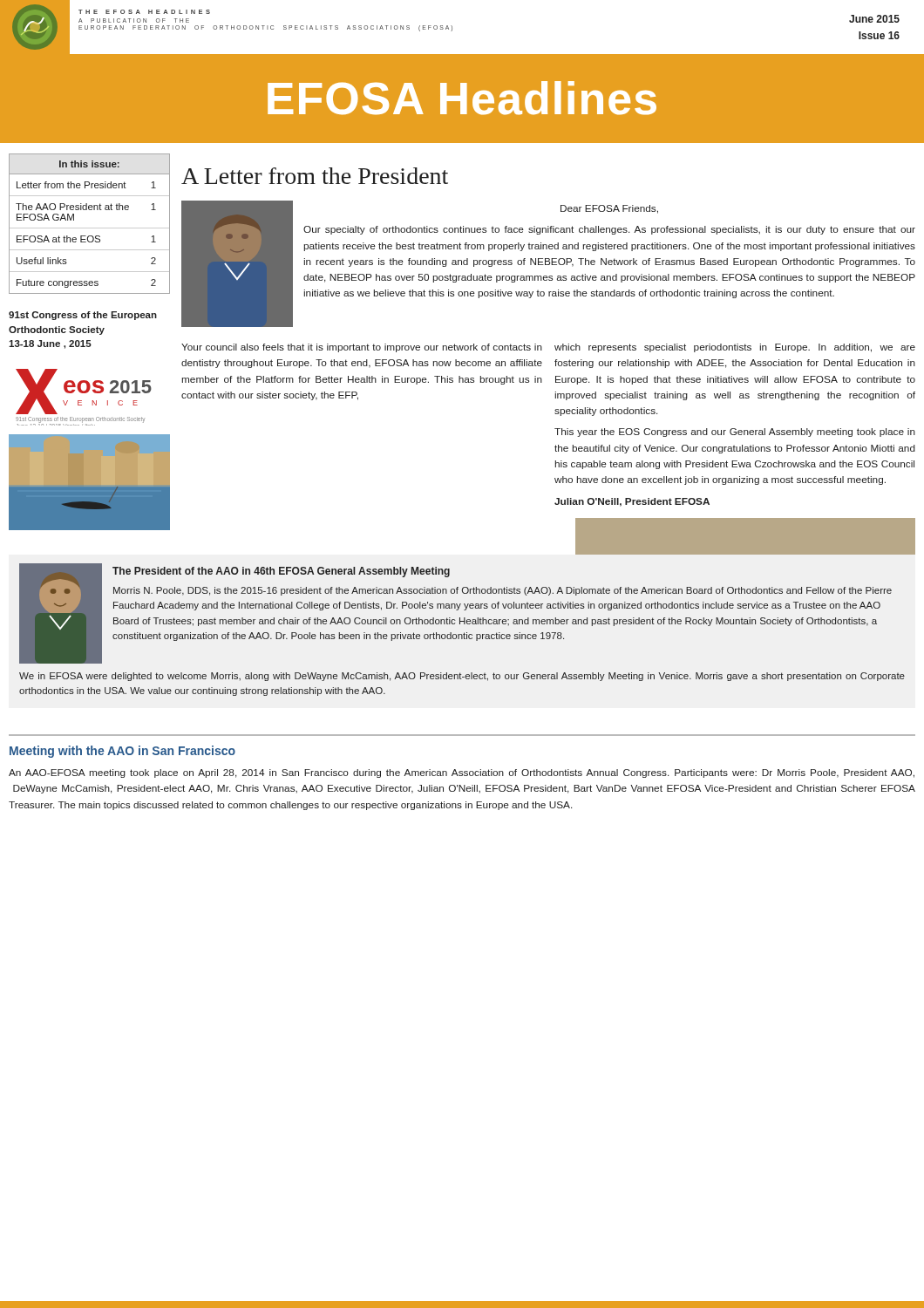
Task: Point to the text starting "Dear EFOSA Friends, Our specialty of orthodontics"
Action: tap(548, 251)
